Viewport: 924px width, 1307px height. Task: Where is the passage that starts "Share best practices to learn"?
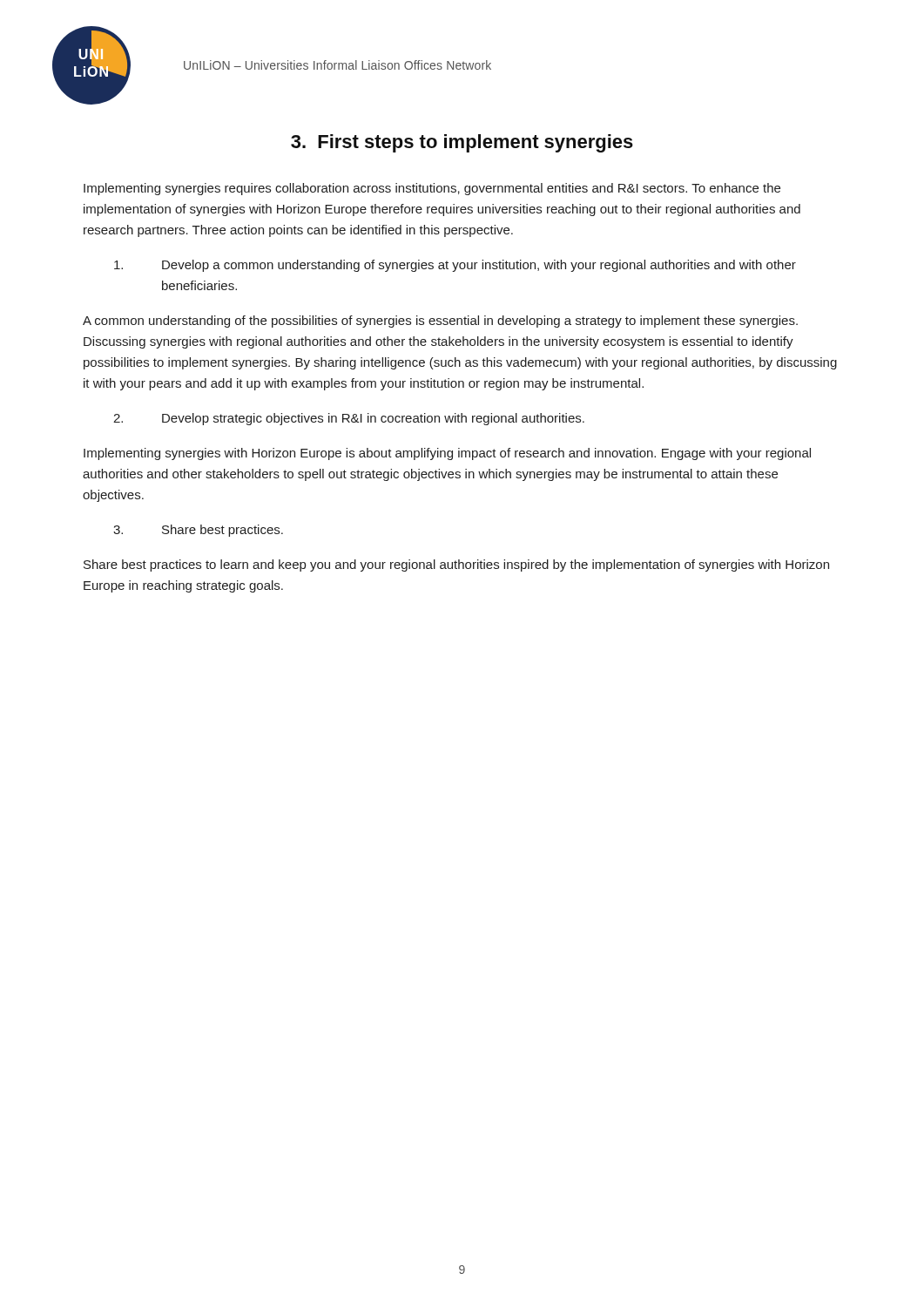456,575
